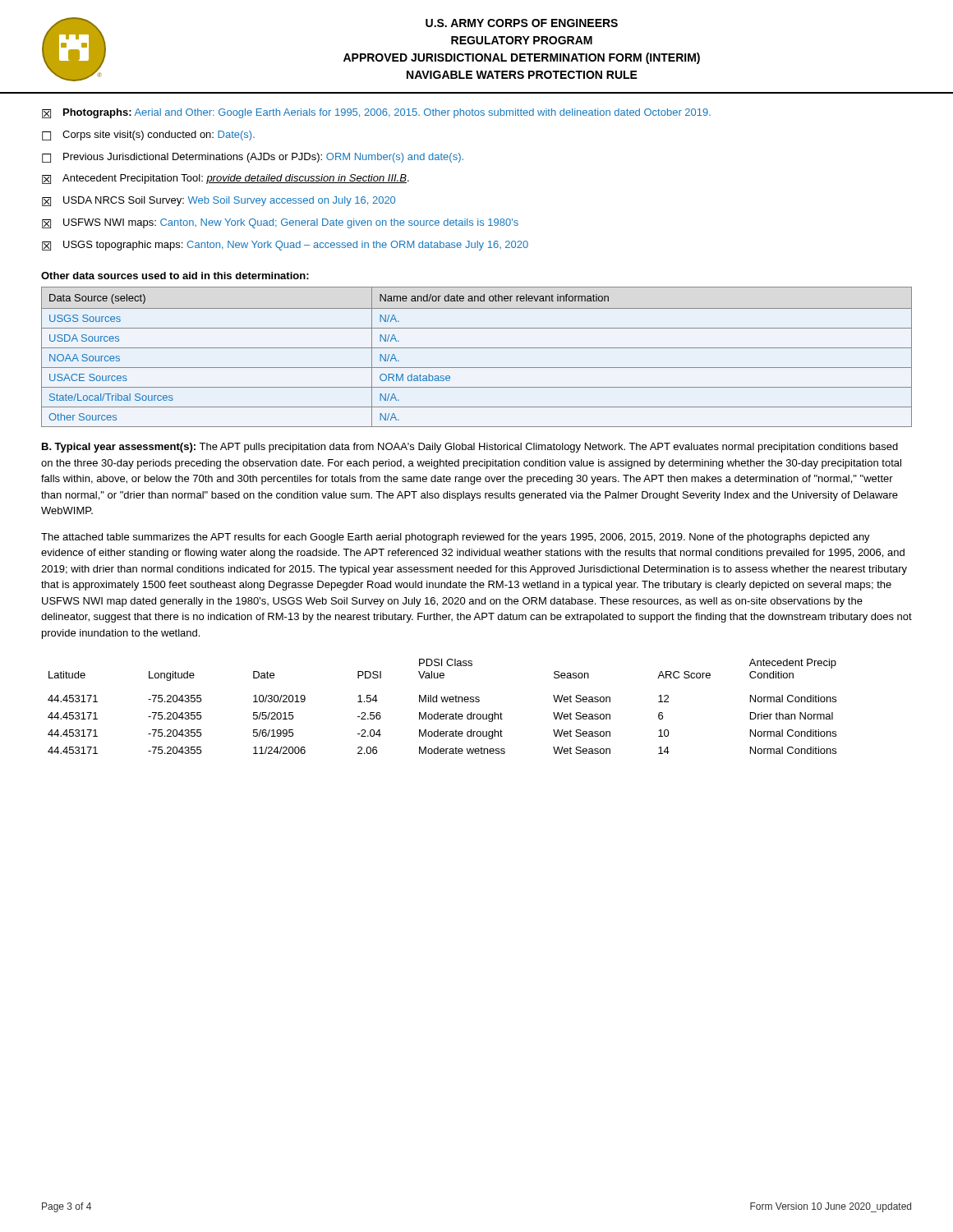Where is the passage that starts "☒ USDA NRCS Soil Survey: Web Soil Survey"?

pos(219,201)
